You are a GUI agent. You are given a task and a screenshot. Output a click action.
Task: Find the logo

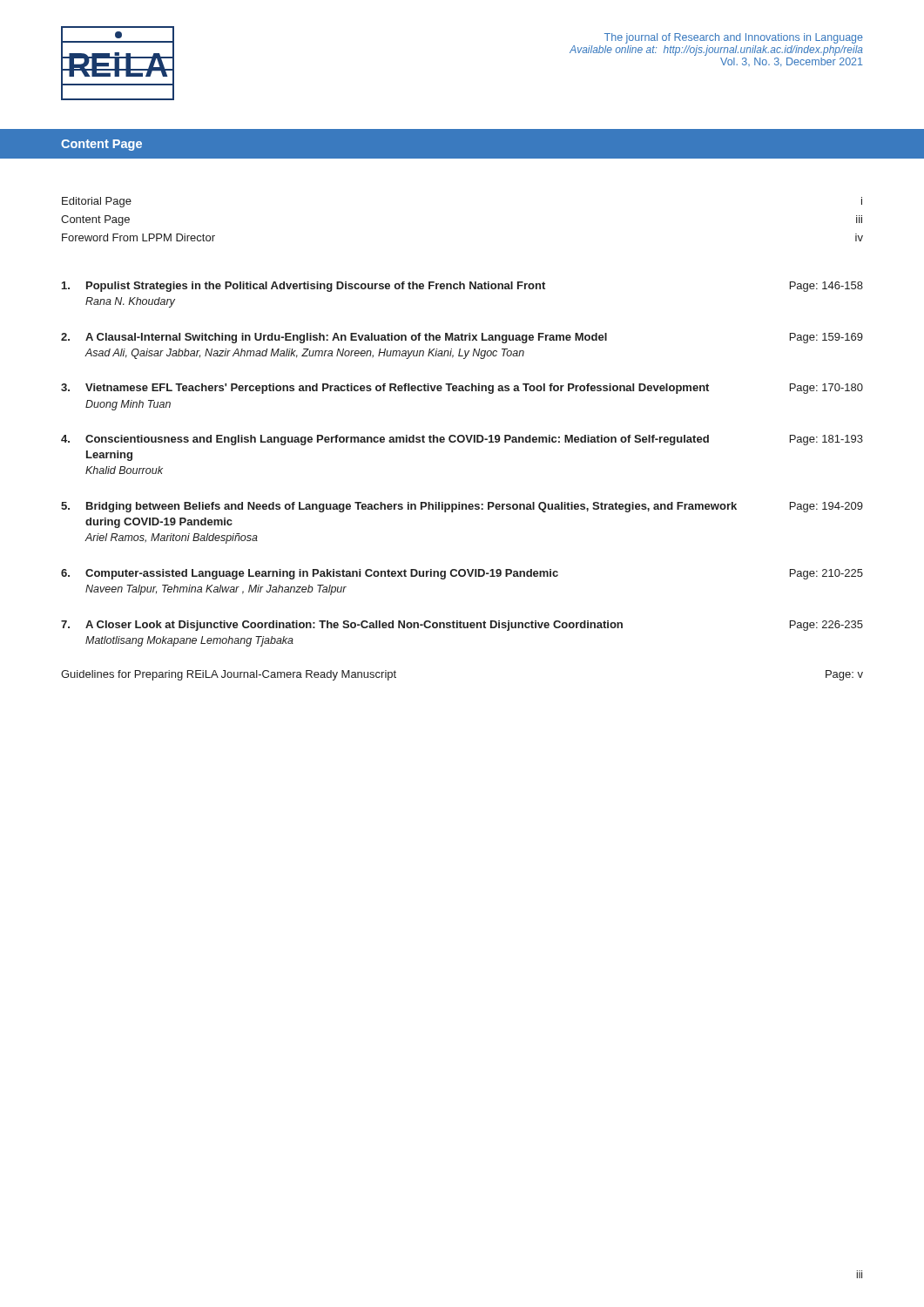click(118, 63)
